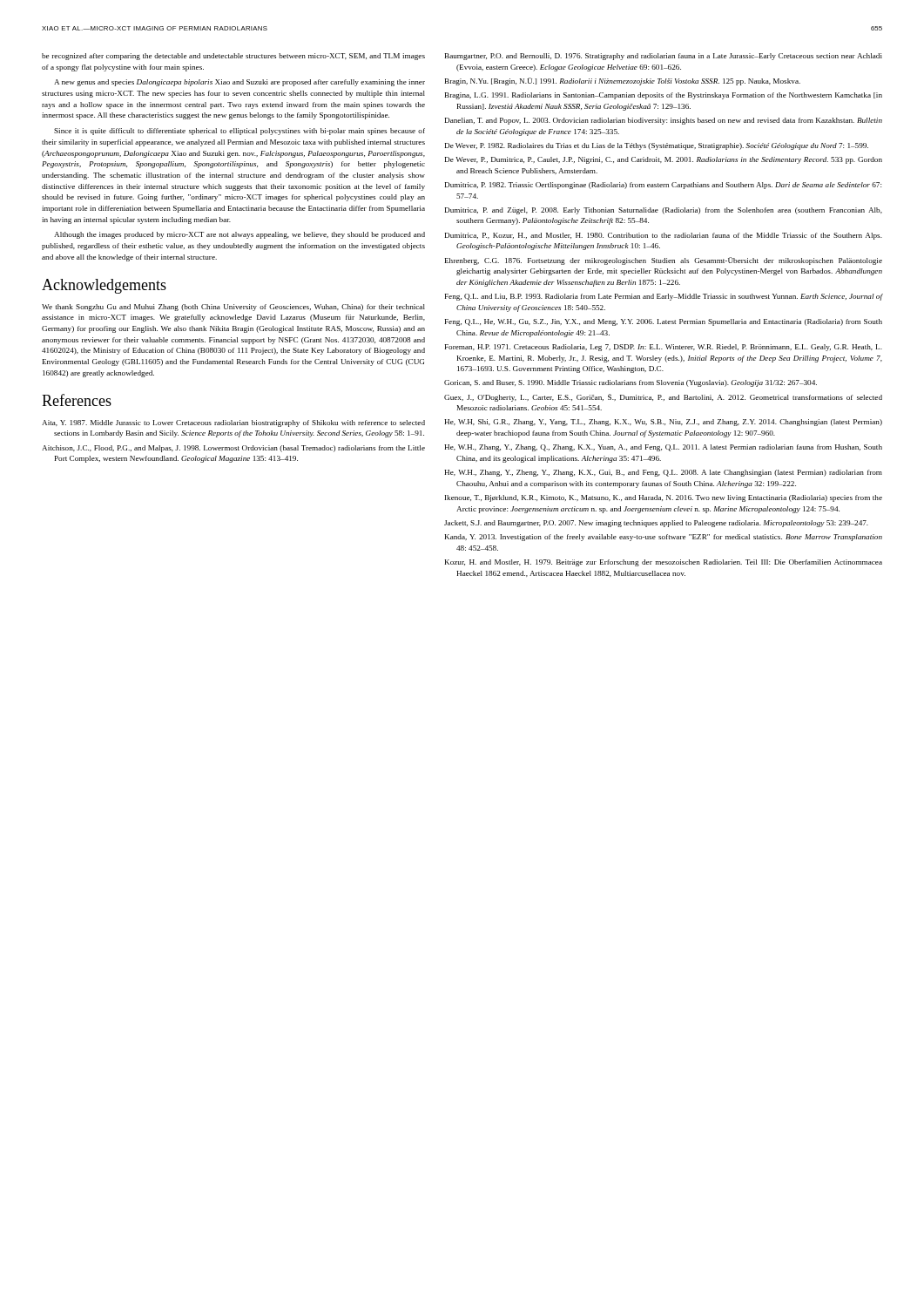Click on the list item that reads "Dumitrica, P. 1982. Triassic"
The height and width of the screenshot is (1307, 924).
[x=663, y=190]
